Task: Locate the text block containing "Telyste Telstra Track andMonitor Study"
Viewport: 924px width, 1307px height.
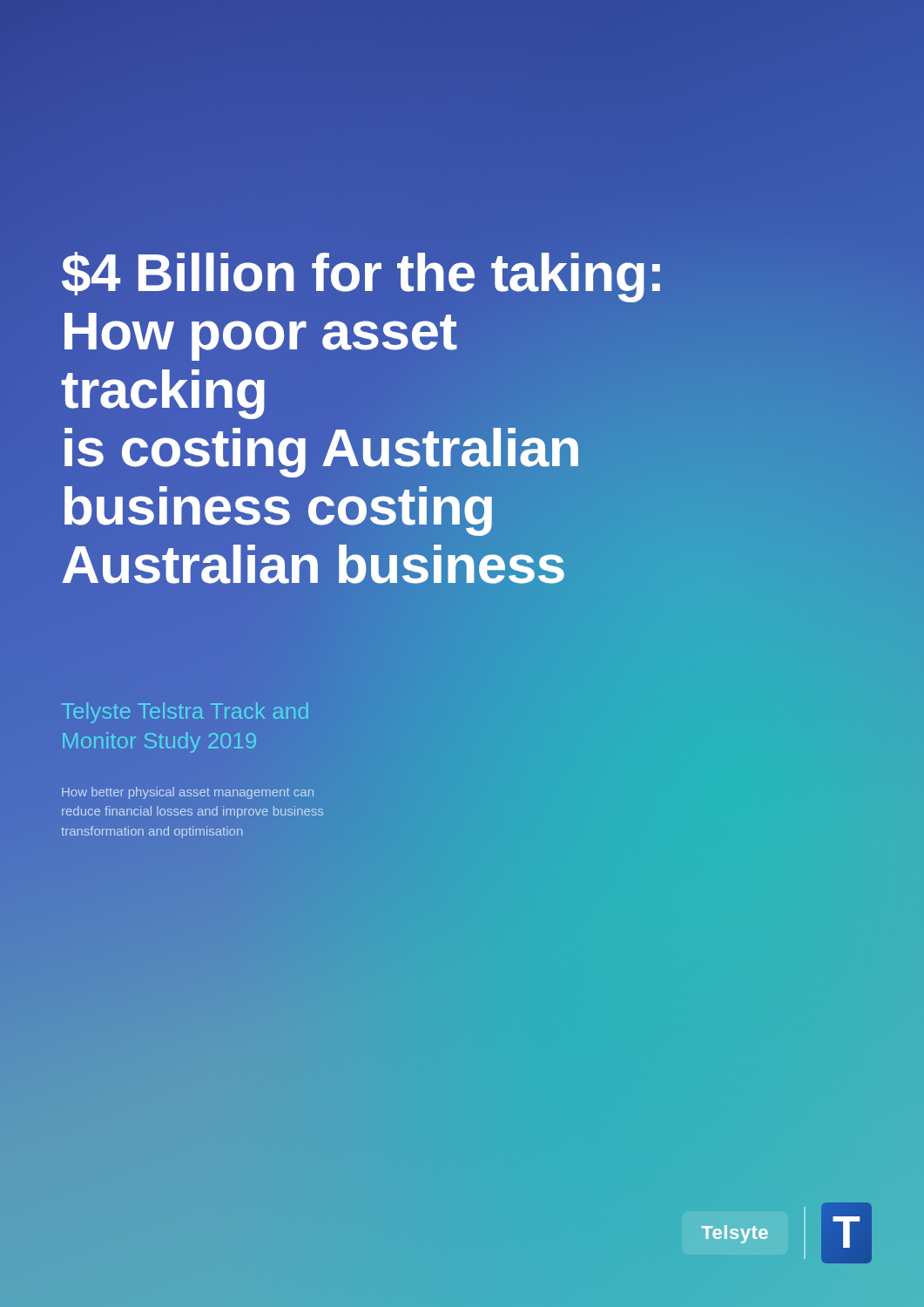Action: point(270,726)
